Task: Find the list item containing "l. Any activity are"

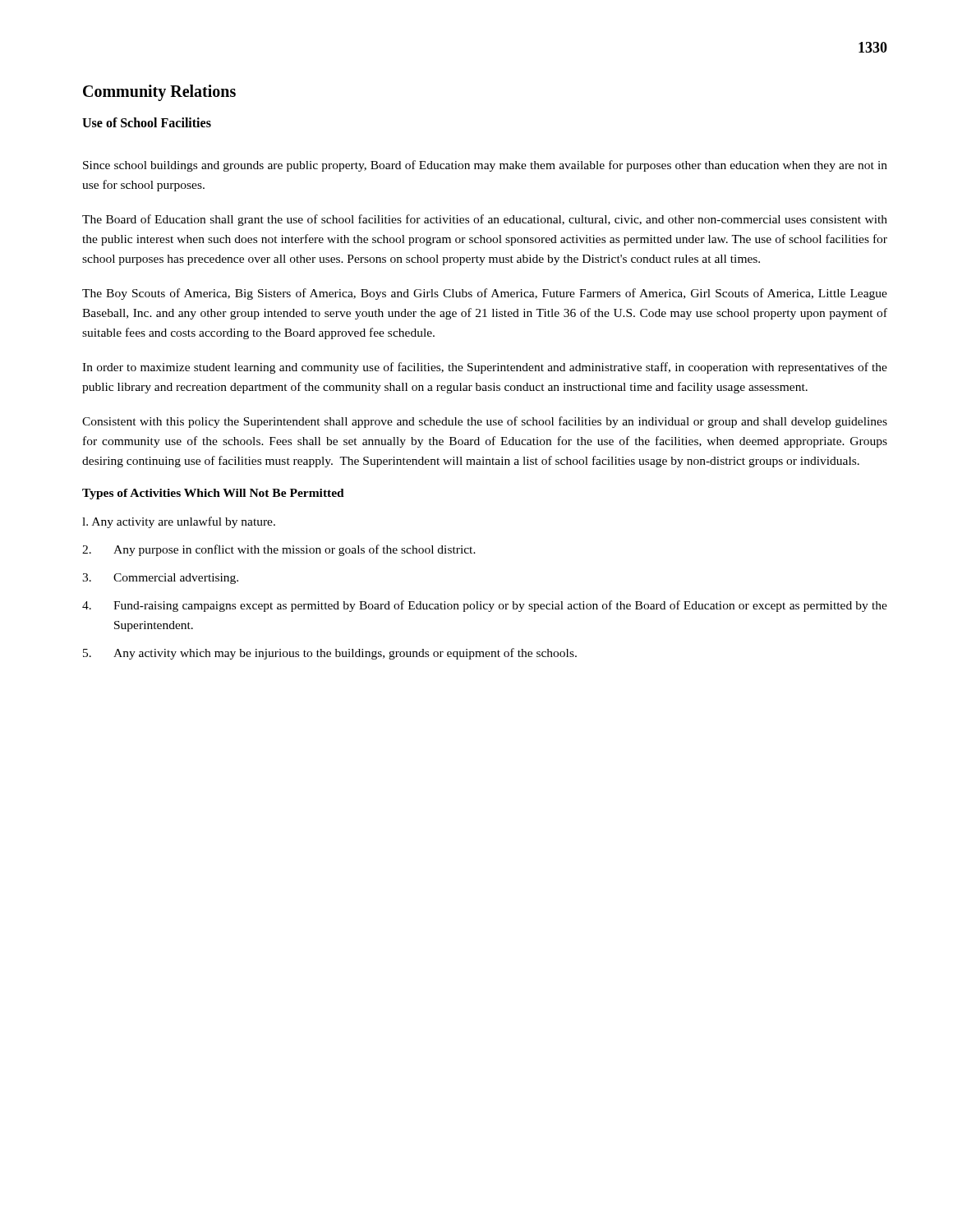Action: (x=179, y=522)
